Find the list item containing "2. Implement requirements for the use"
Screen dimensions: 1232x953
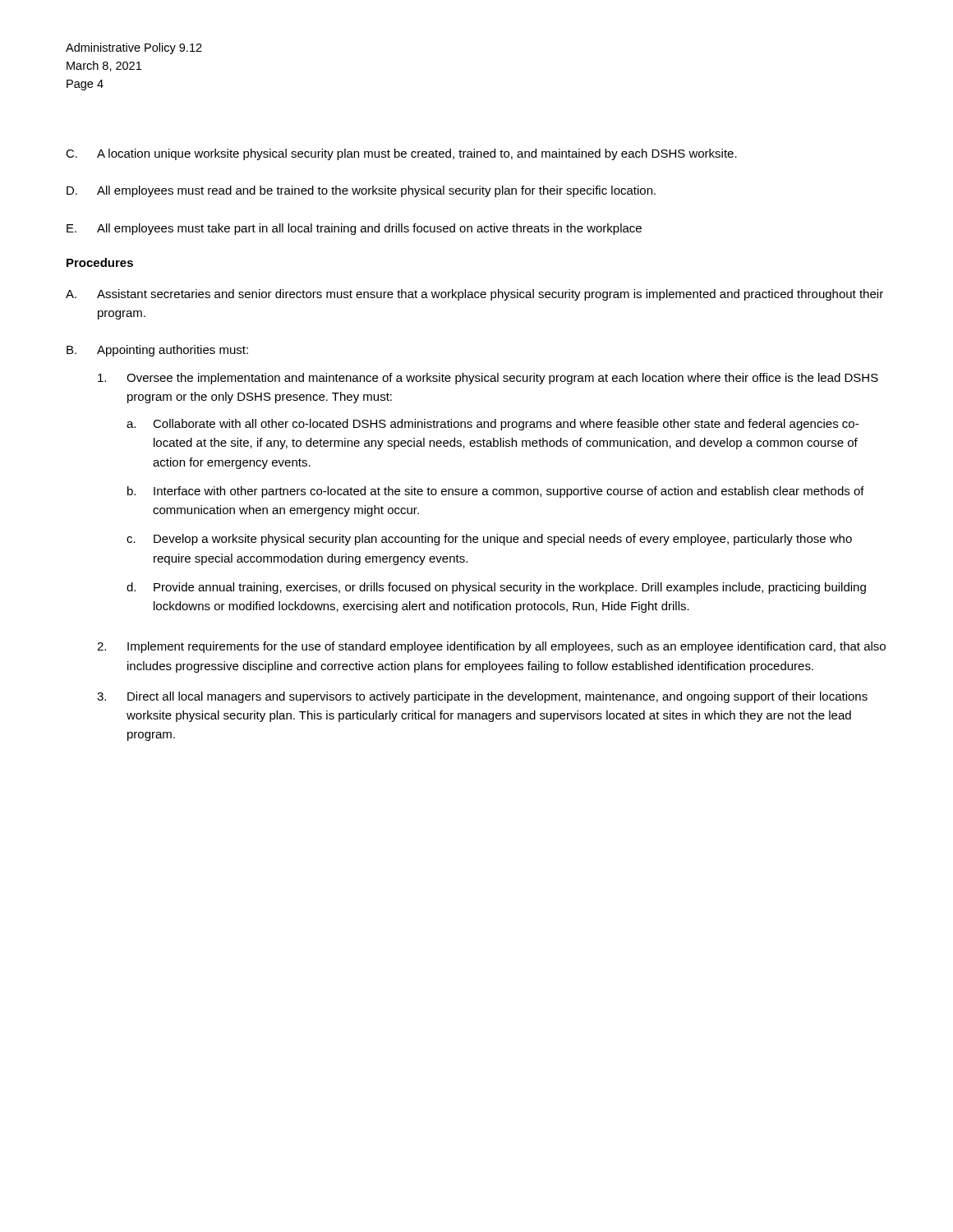pos(492,656)
